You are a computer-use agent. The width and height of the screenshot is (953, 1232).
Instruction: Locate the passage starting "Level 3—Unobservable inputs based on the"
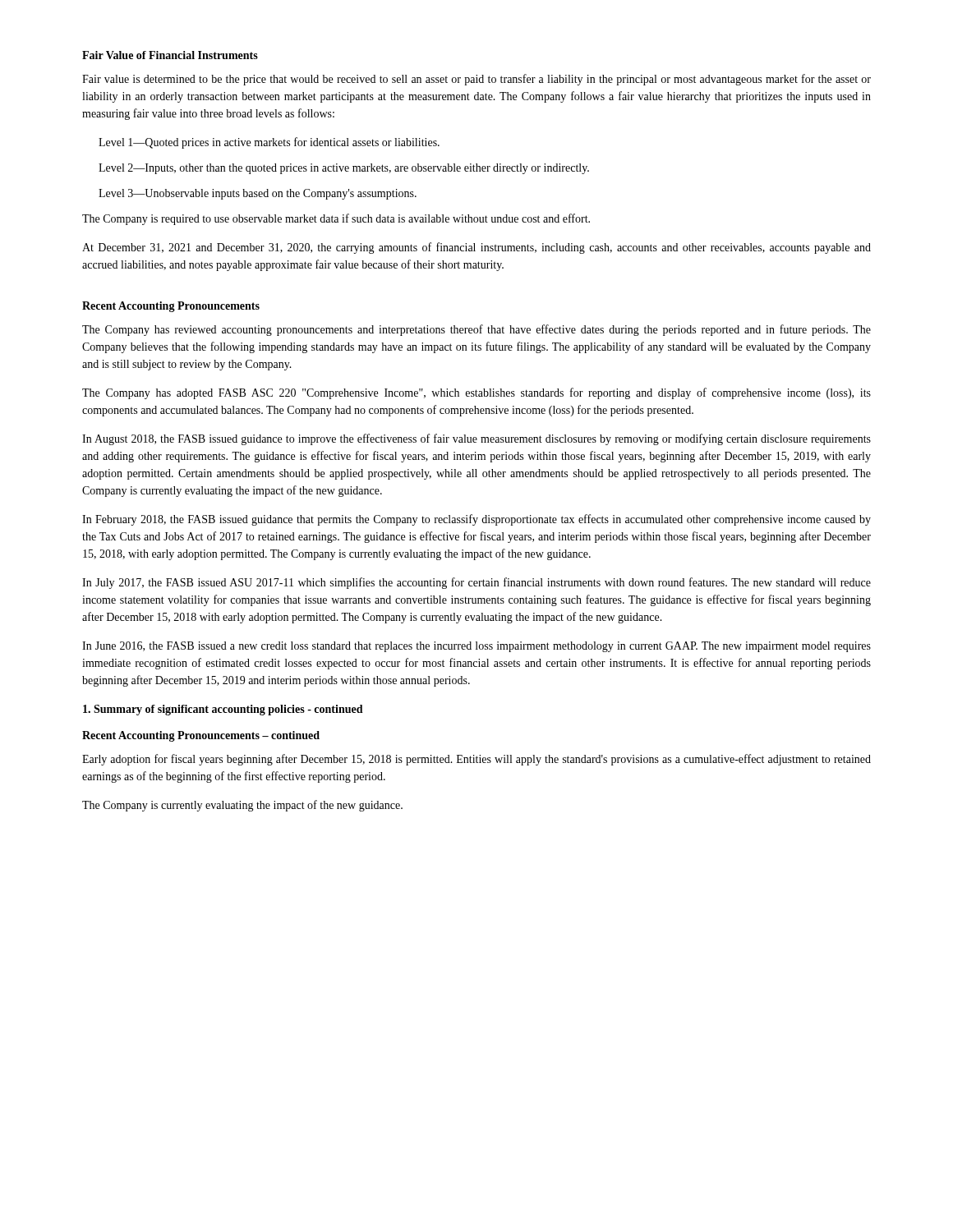[258, 193]
